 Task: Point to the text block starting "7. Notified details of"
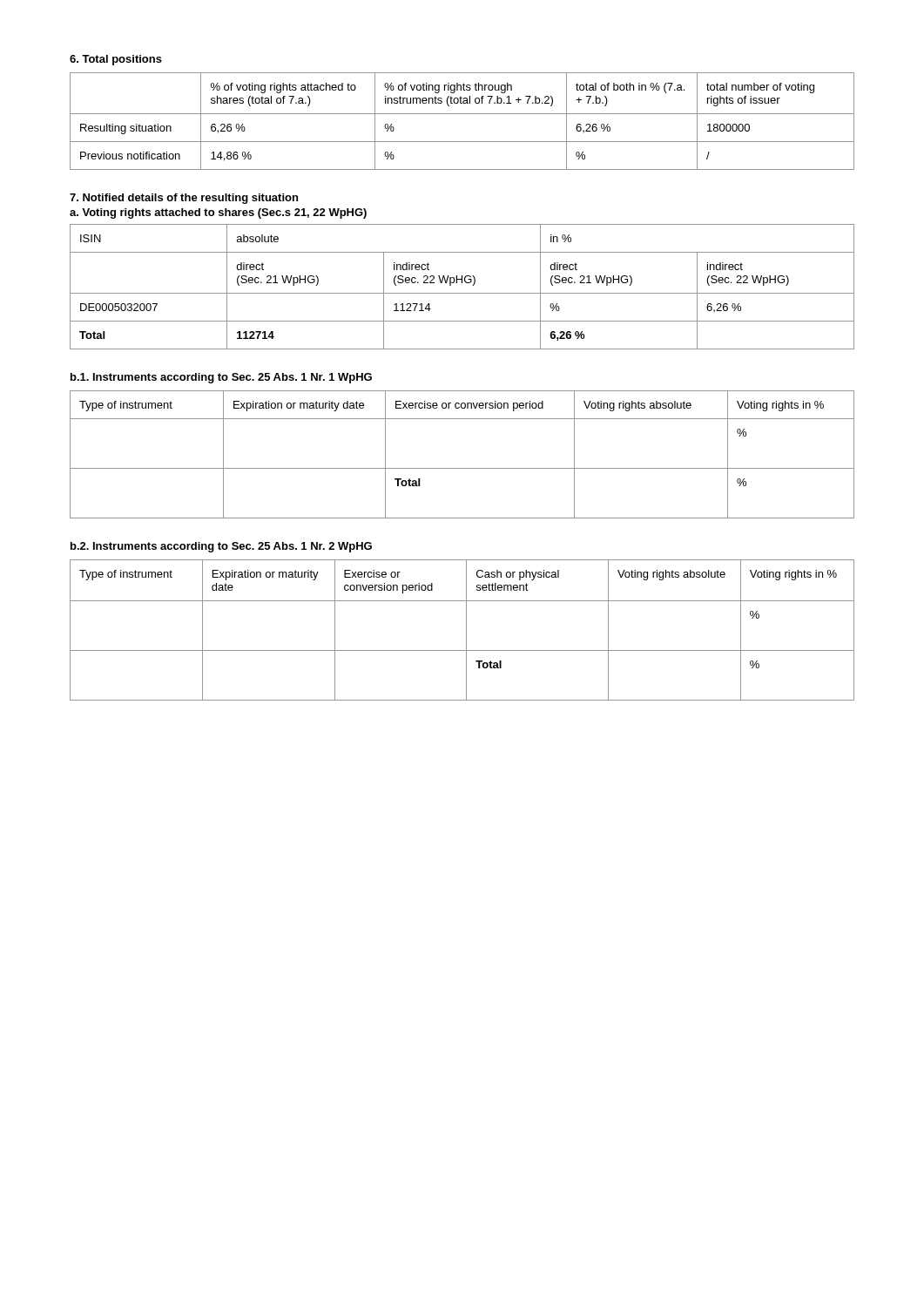click(184, 197)
